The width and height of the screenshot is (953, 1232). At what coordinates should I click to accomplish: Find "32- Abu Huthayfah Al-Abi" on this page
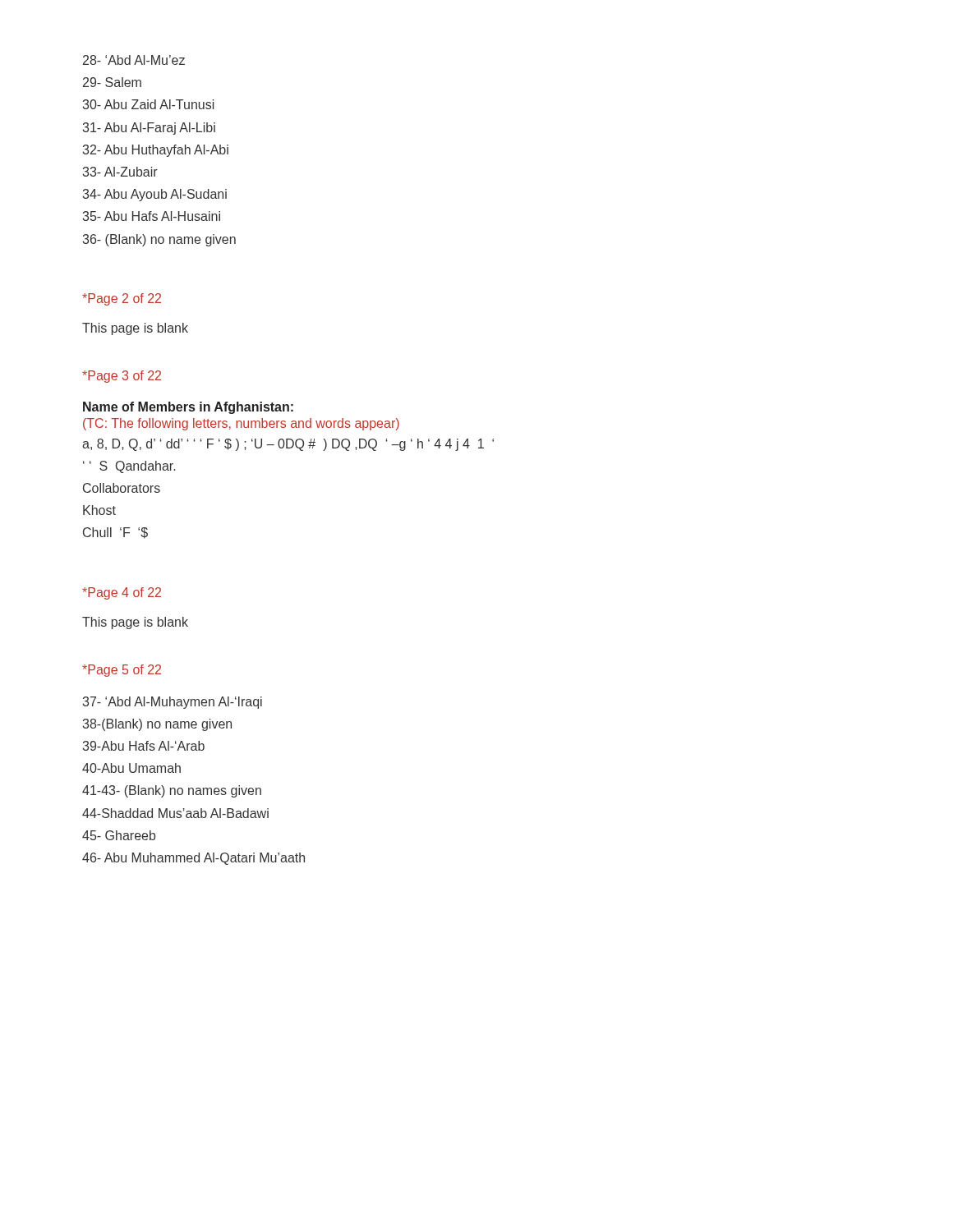[x=156, y=150]
